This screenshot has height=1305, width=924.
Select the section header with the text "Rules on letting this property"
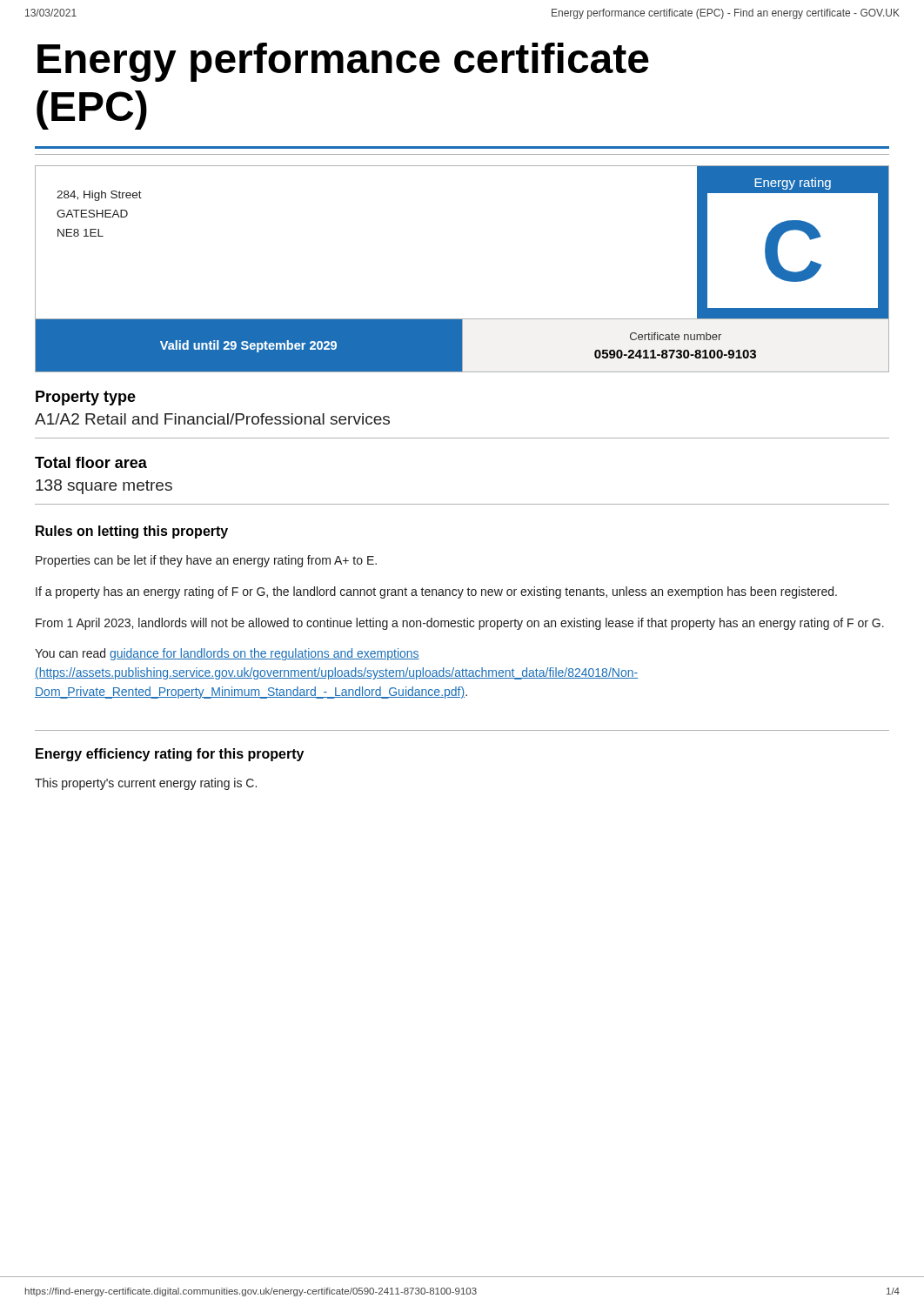pos(132,532)
